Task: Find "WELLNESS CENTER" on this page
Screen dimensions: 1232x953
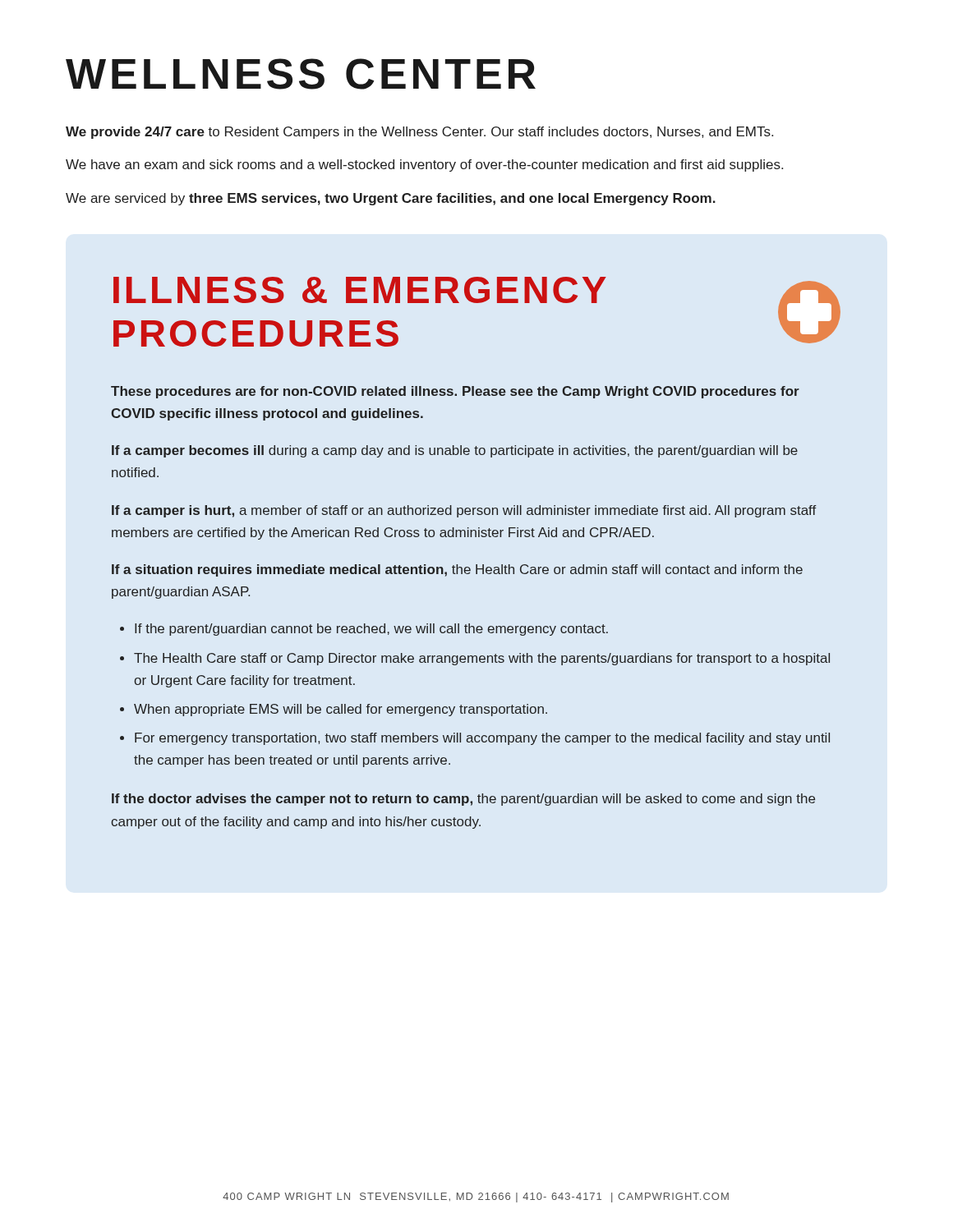Action: click(303, 74)
